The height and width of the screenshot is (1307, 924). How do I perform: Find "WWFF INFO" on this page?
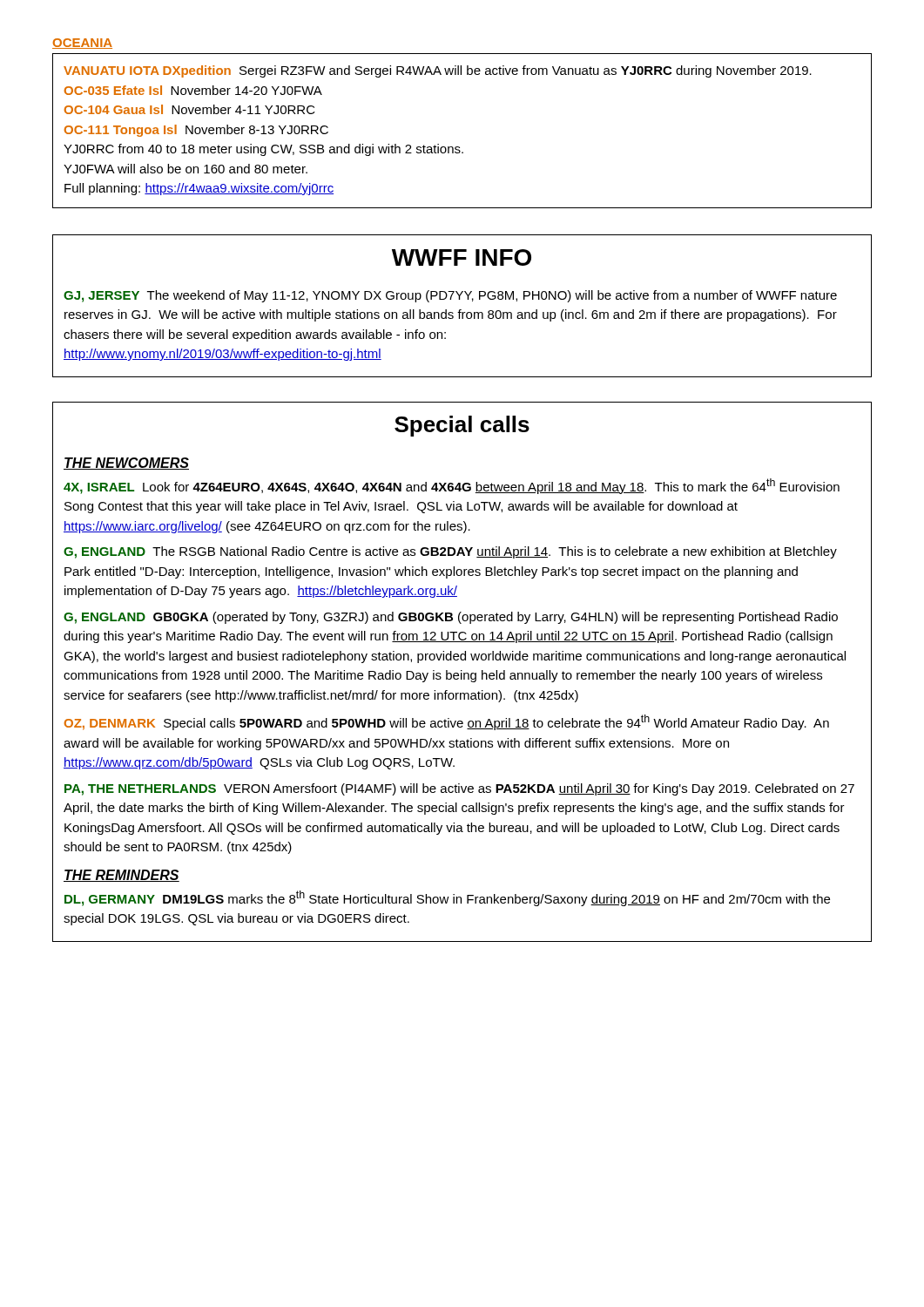pyautogui.click(x=462, y=257)
